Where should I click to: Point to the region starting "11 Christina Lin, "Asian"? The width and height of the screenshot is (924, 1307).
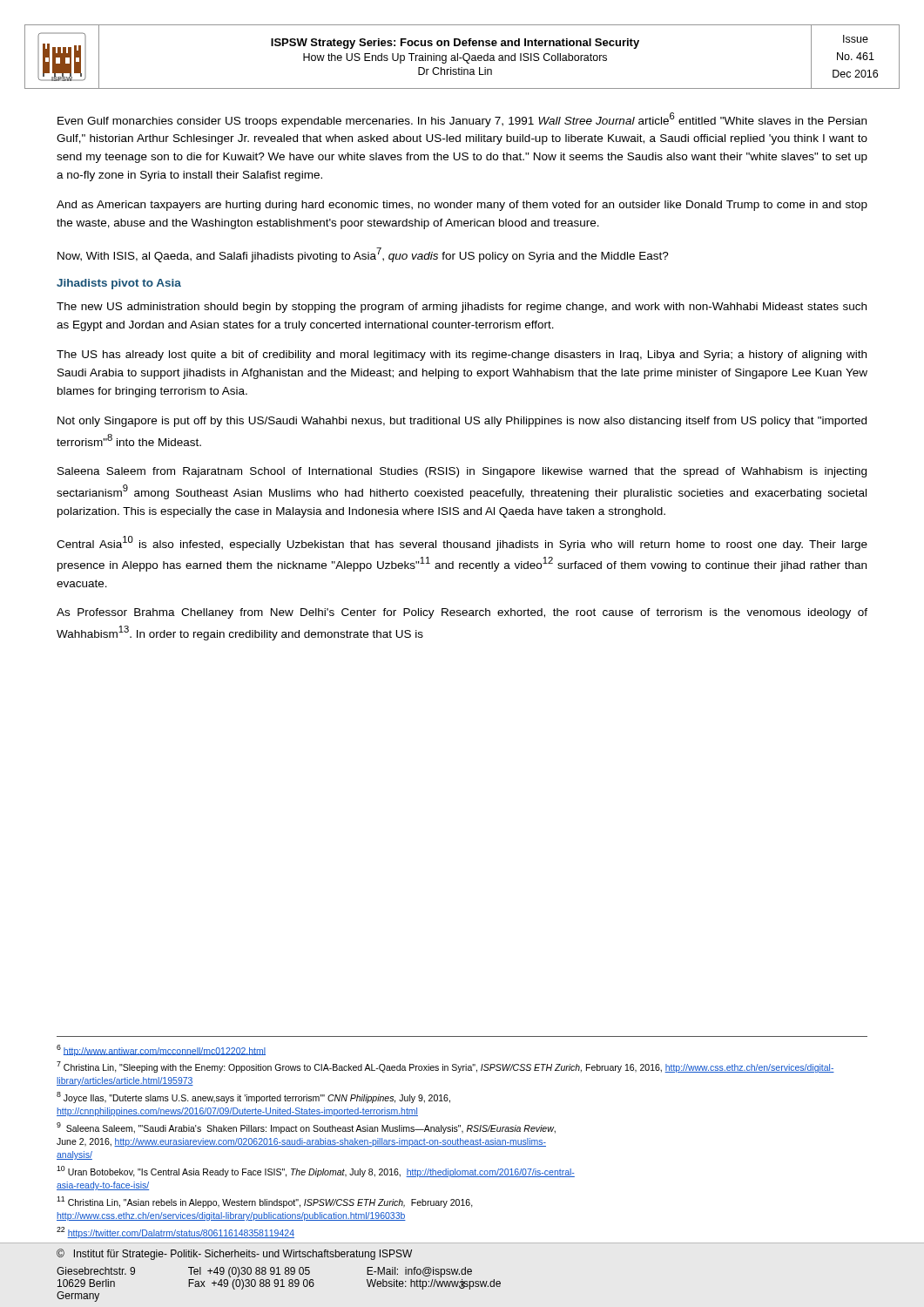[265, 1208]
